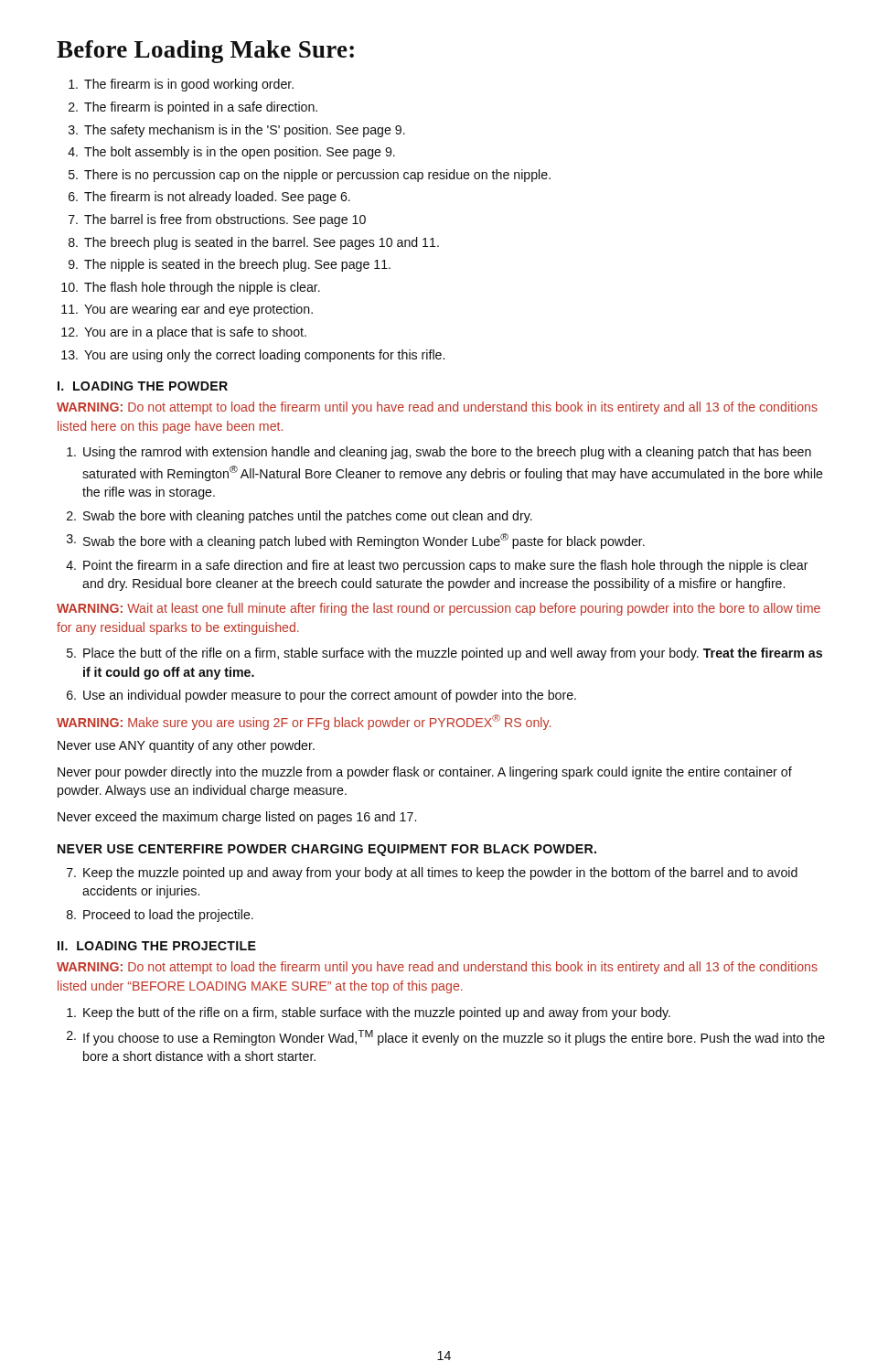888x1372 pixels.
Task: Locate the text starting "2. If you"
Action: click(444, 1046)
